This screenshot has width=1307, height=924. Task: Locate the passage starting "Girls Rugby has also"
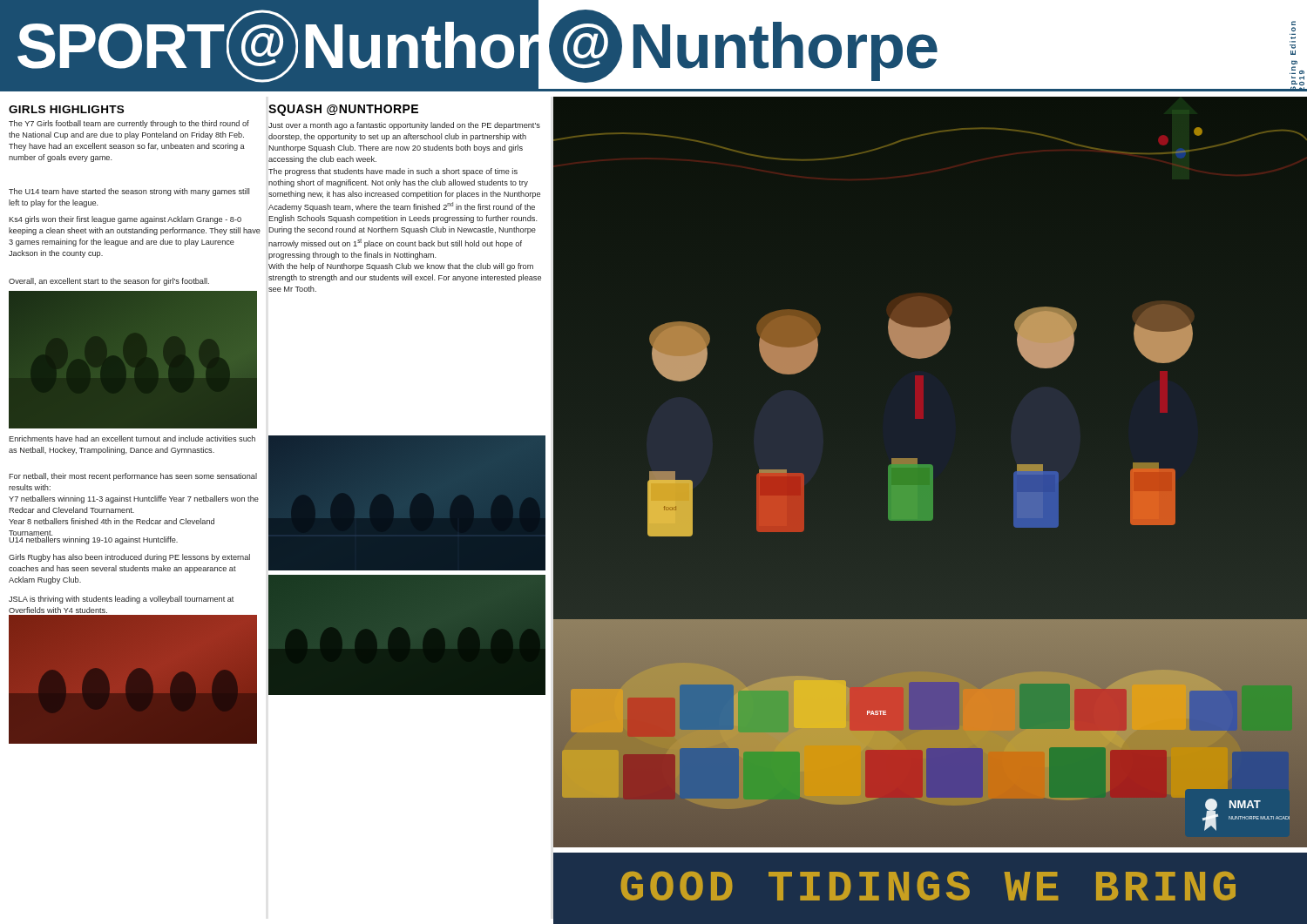point(130,569)
